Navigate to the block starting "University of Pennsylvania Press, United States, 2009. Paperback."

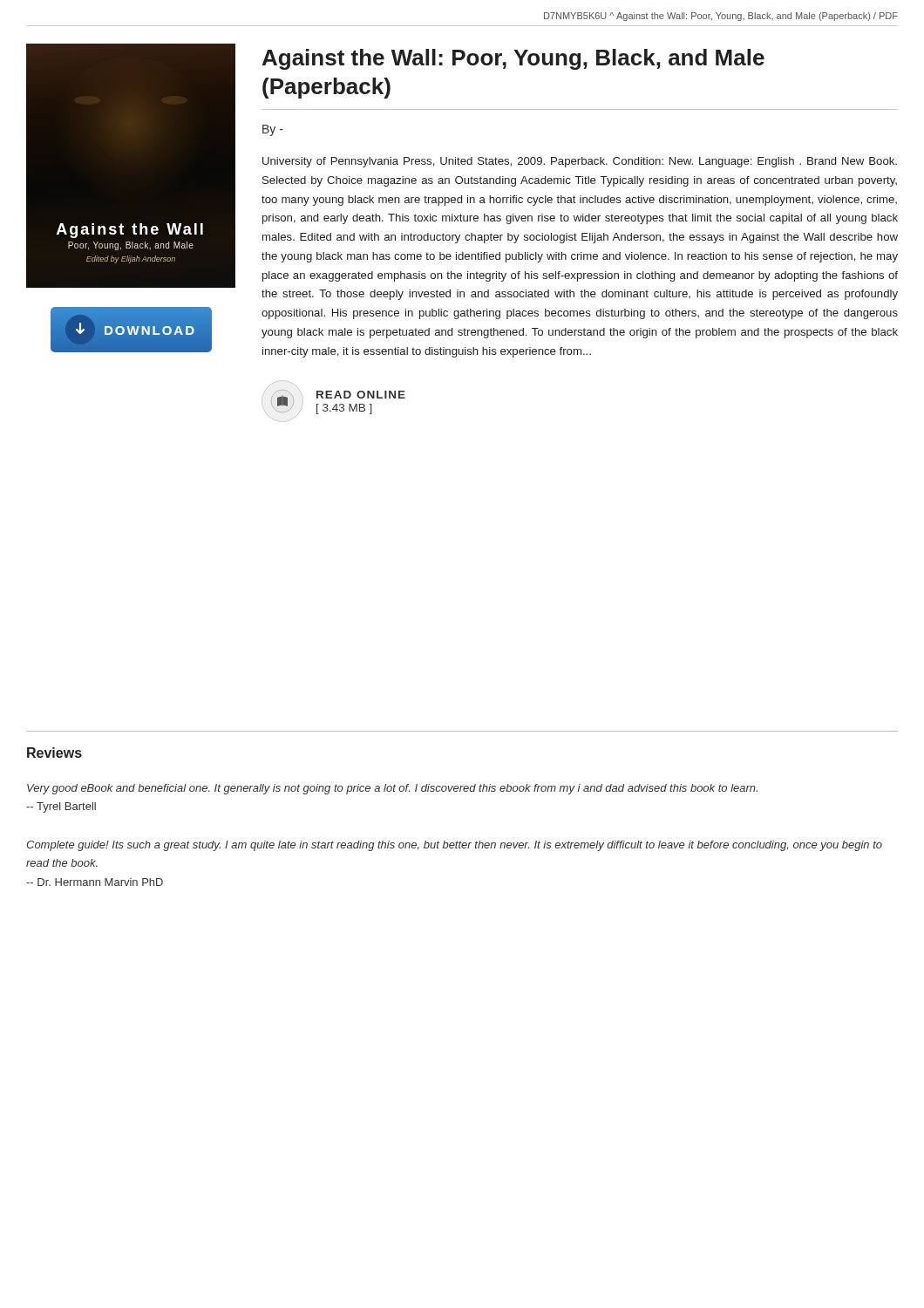coord(580,256)
